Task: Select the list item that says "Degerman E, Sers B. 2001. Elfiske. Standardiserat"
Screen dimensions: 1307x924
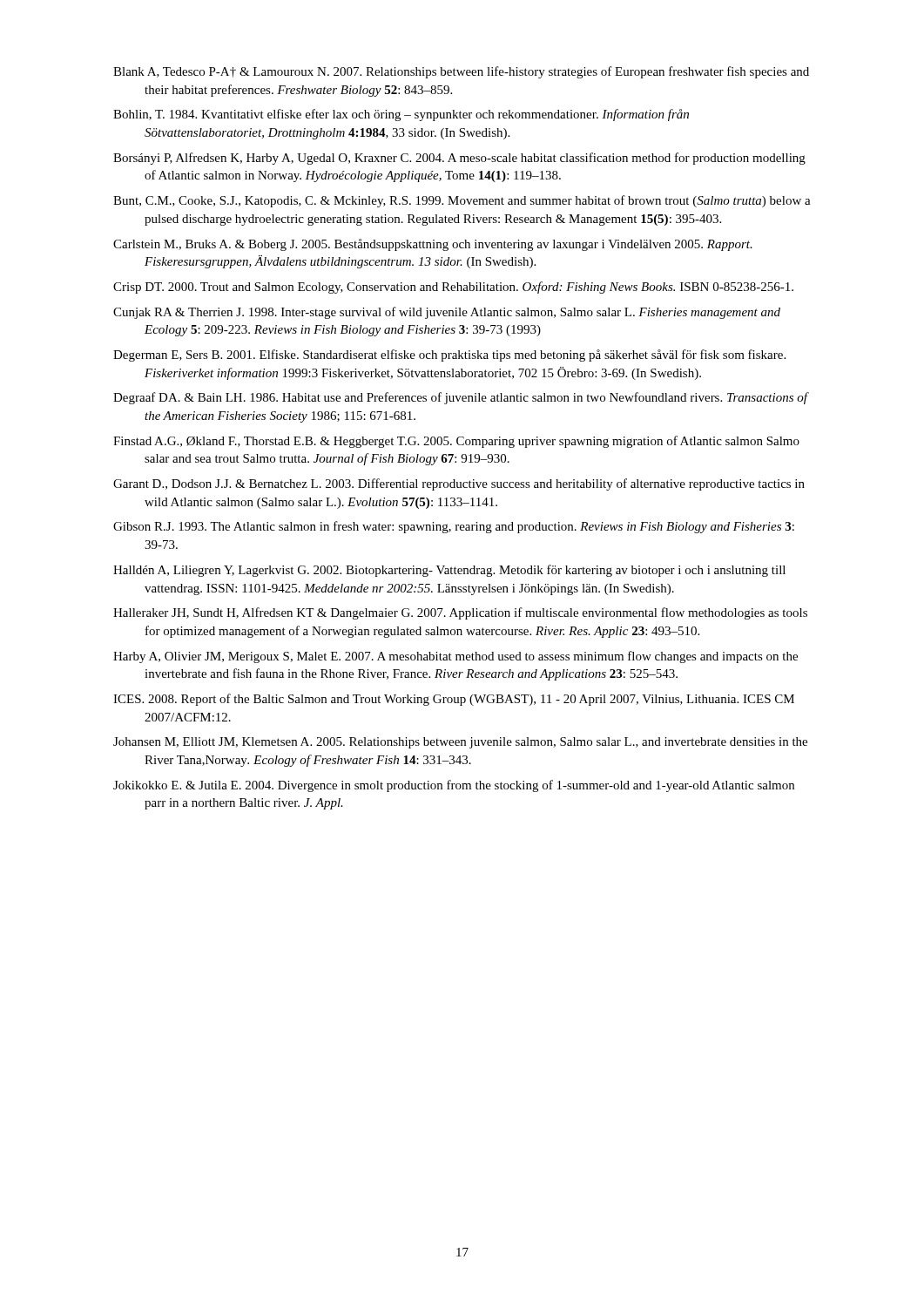Action: pos(450,364)
